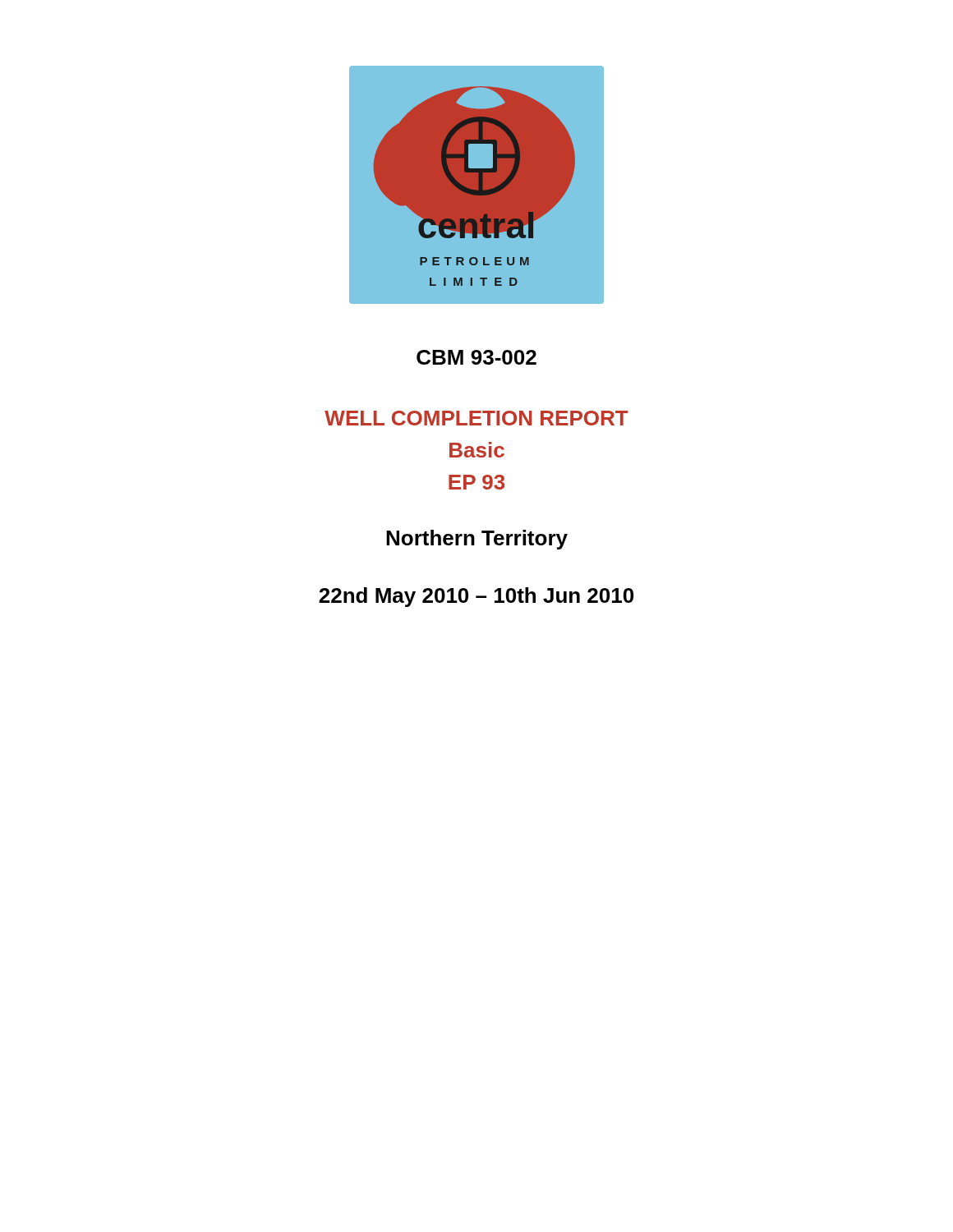Select the title that reads "WELL COMPLETION REPORT Basic"
This screenshot has width=953, height=1232.
click(476, 450)
